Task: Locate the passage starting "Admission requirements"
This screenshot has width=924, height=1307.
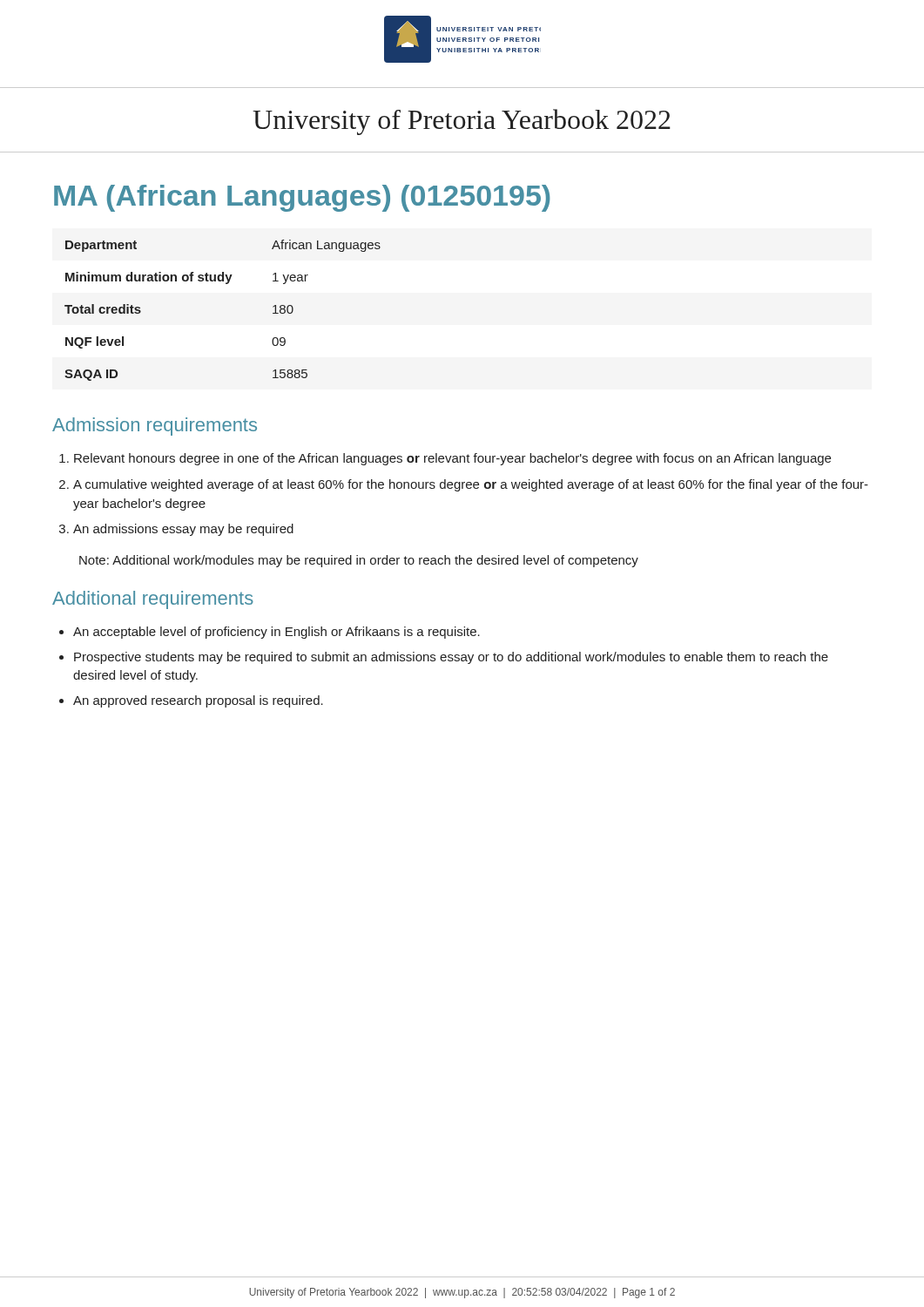Action: (x=155, y=427)
